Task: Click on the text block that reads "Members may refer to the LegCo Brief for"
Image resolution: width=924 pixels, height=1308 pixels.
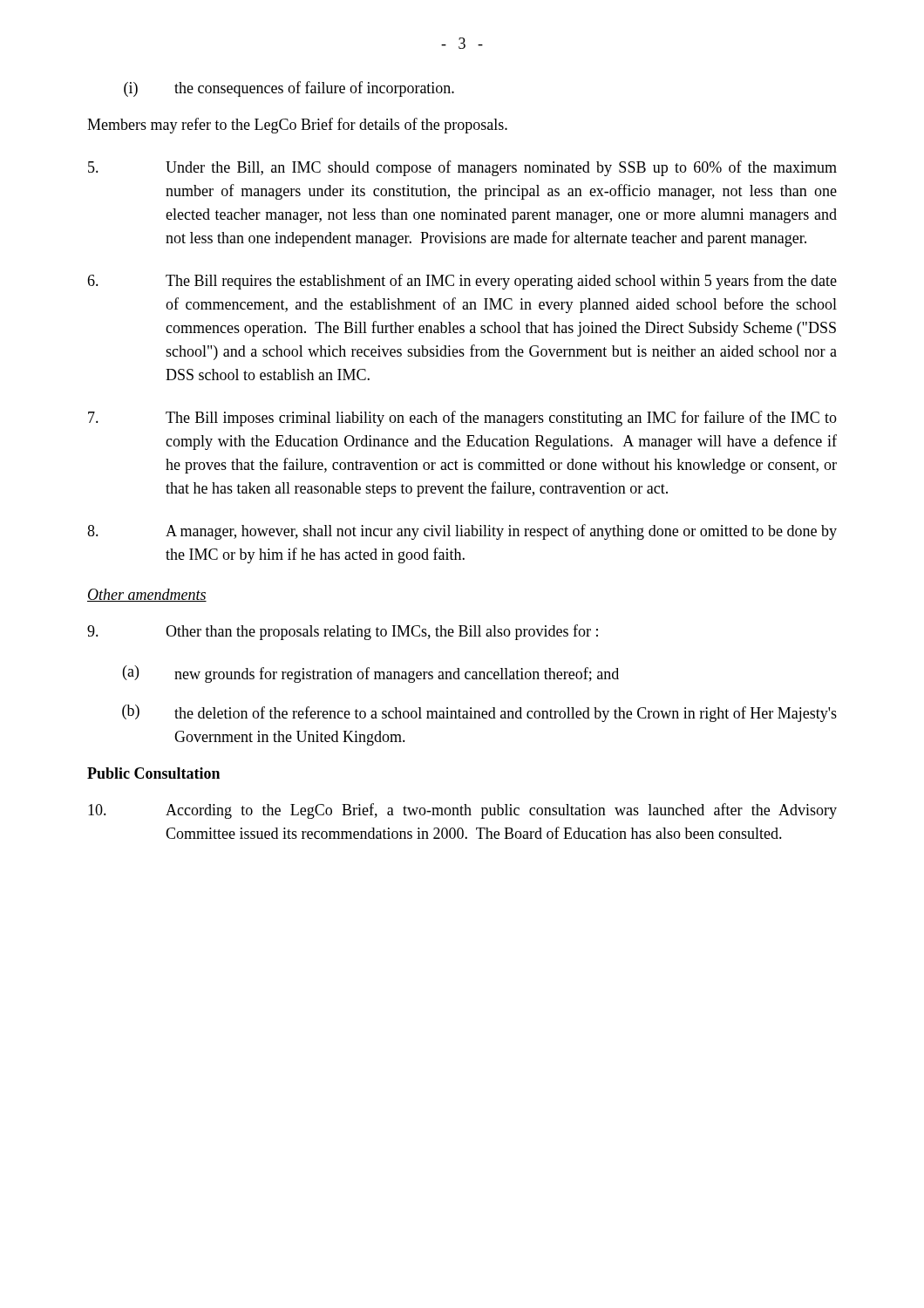Action: 298,125
